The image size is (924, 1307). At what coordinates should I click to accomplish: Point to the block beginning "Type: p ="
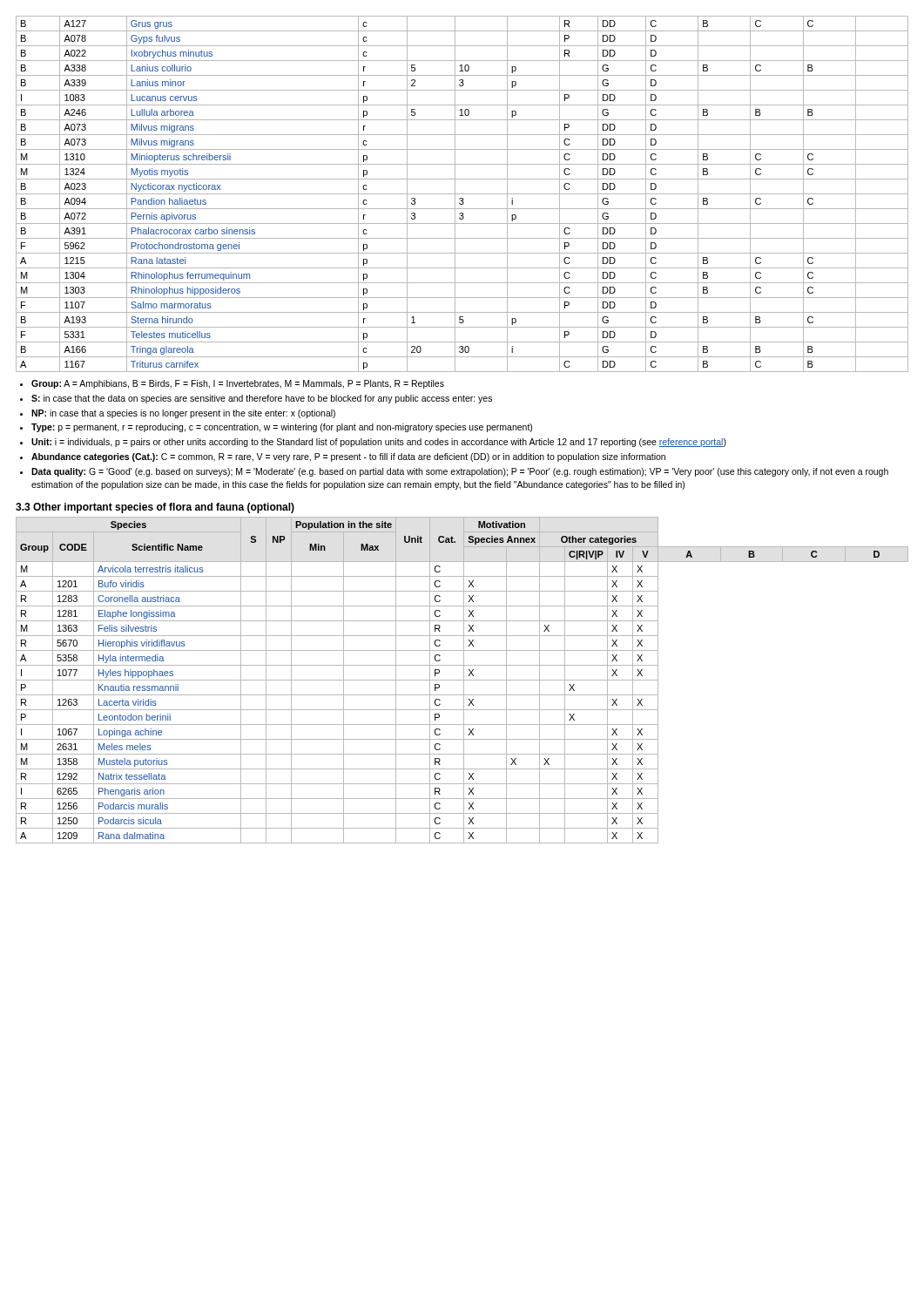[282, 427]
